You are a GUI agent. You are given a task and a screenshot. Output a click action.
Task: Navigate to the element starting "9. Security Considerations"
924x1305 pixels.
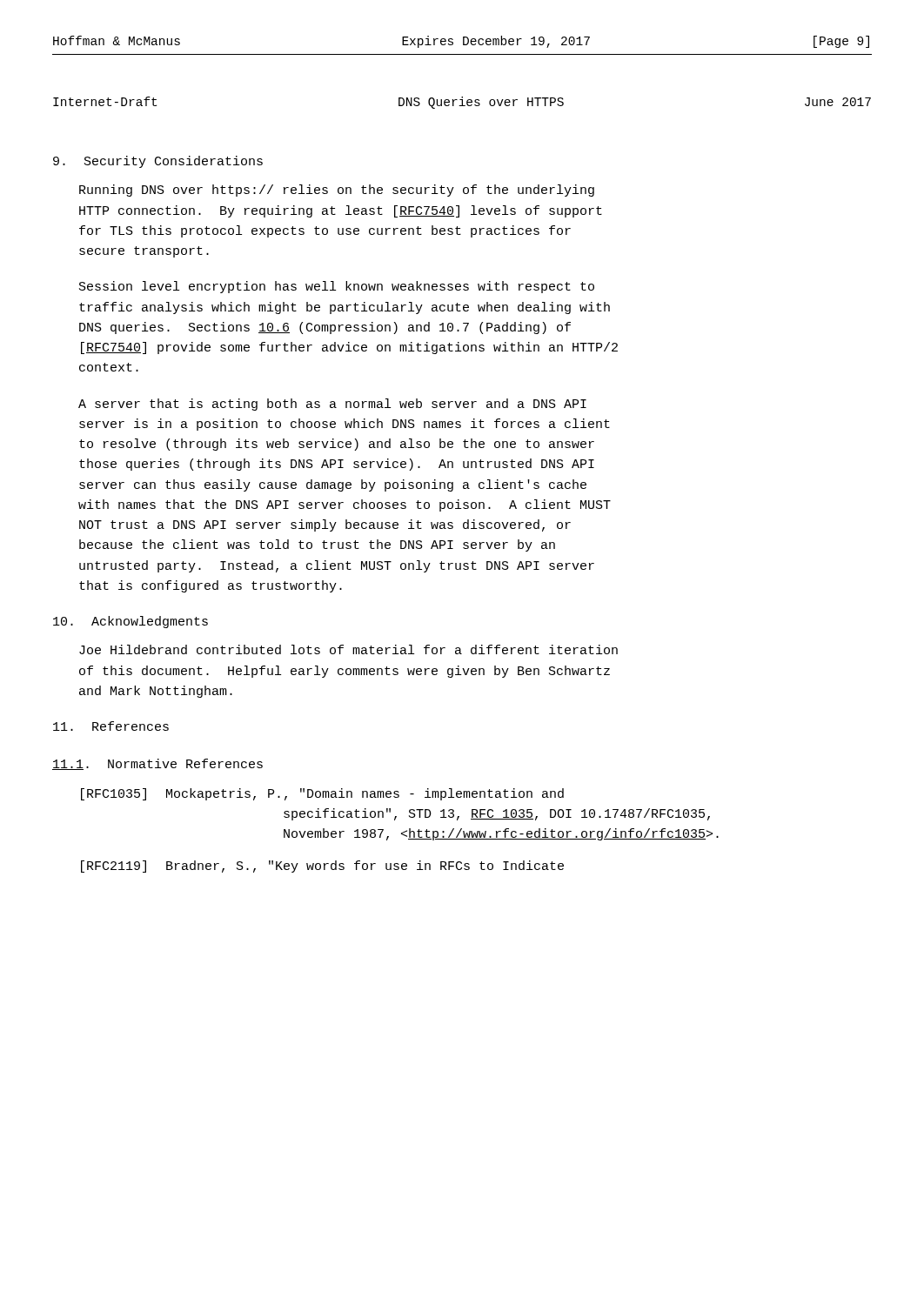click(x=158, y=162)
